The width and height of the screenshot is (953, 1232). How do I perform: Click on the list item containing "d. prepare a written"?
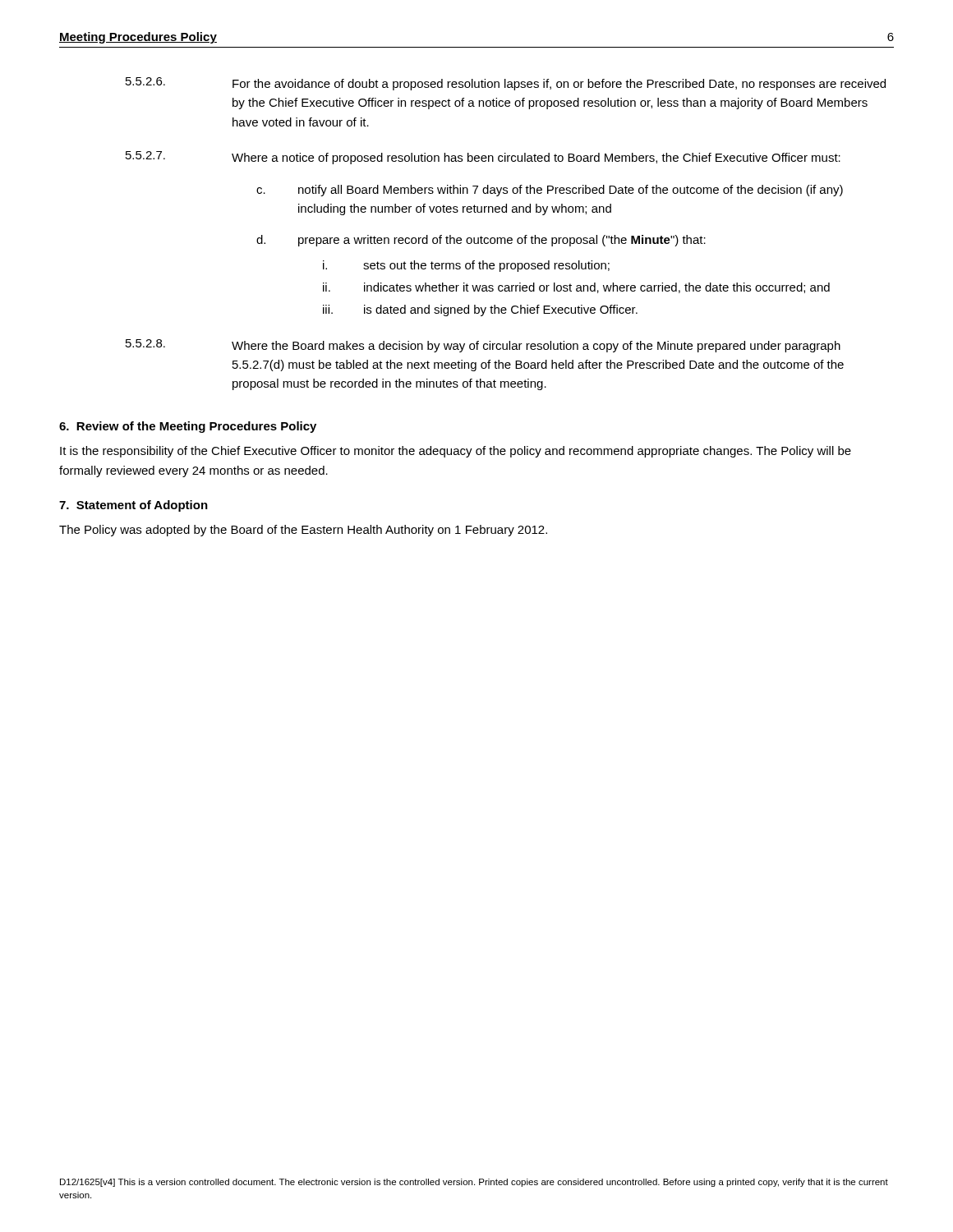coord(563,274)
